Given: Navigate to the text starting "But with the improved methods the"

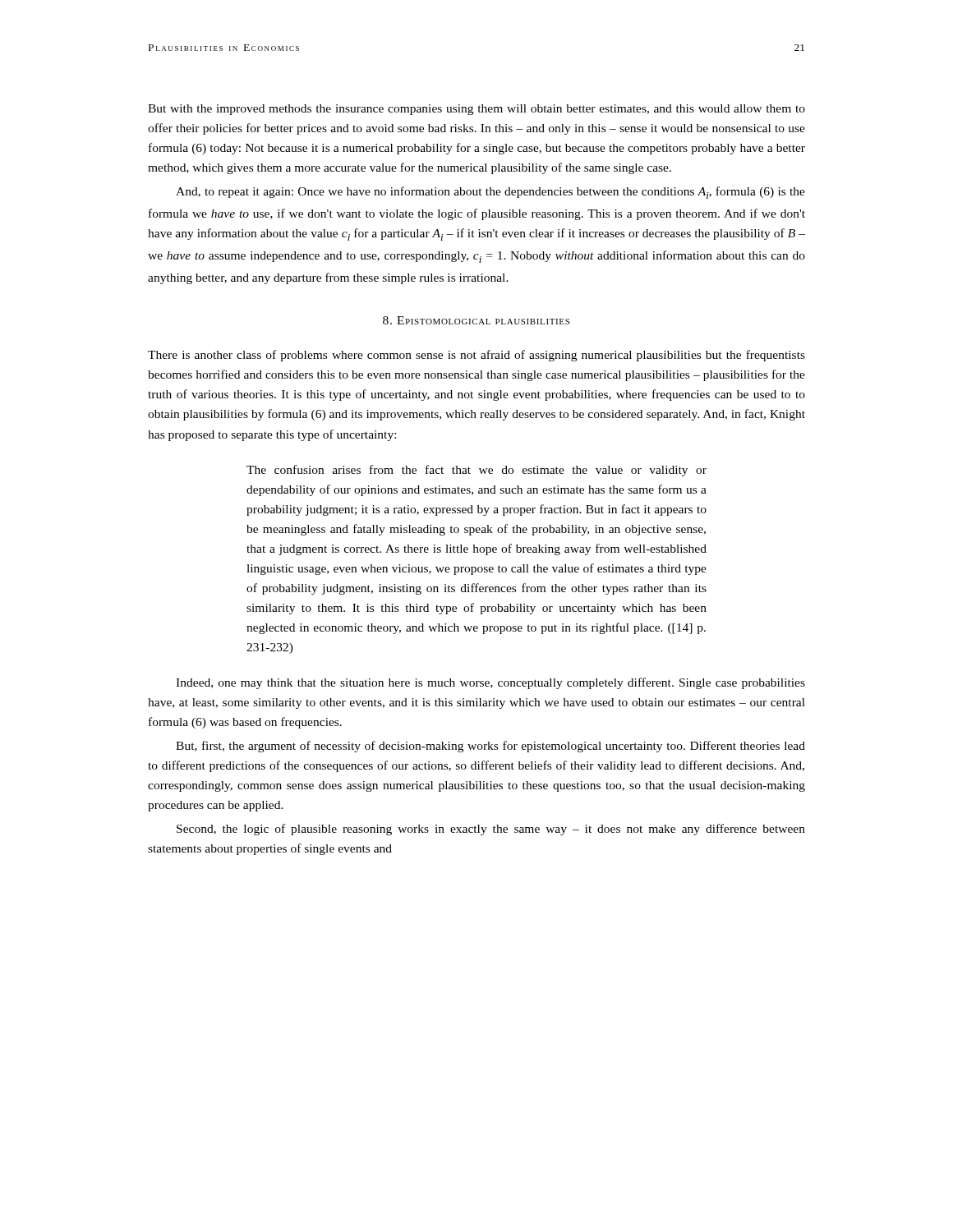Looking at the screenshot, I should [x=476, y=138].
